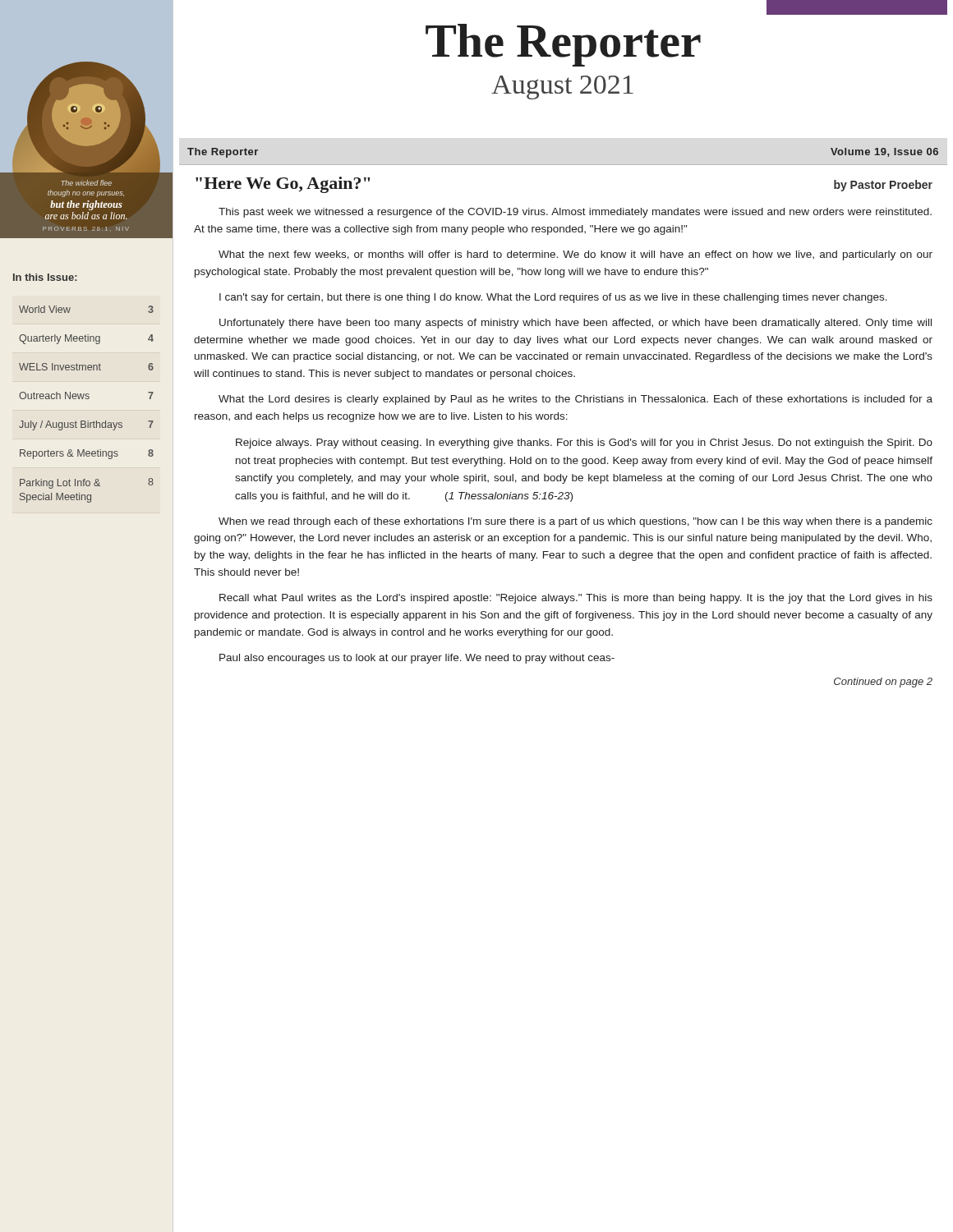This screenshot has width=953, height=1232.
Task: Locate the text block containing "I can't say"
Action: (563, 297)
